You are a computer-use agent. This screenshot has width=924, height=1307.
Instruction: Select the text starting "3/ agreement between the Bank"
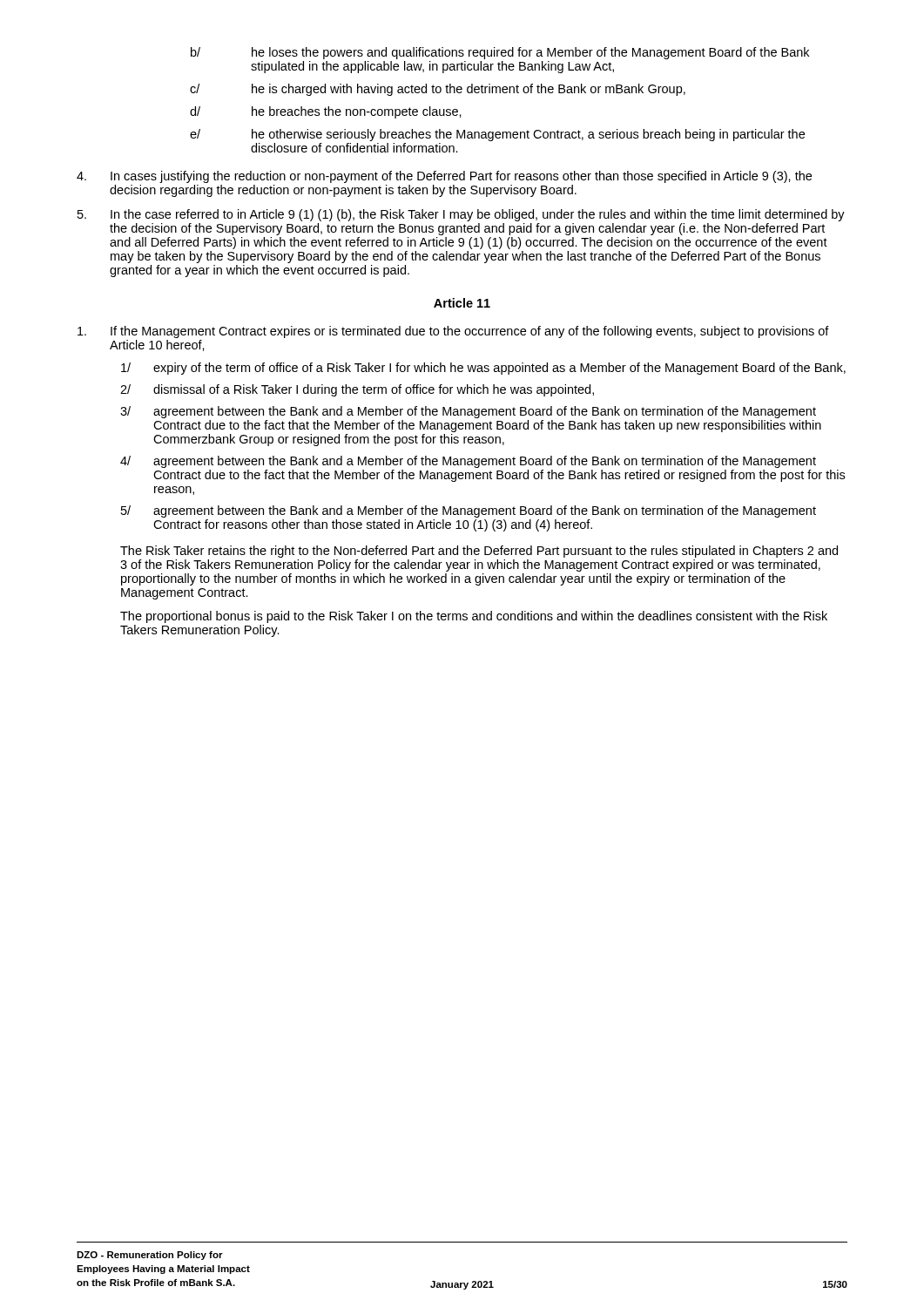point(484,425)
